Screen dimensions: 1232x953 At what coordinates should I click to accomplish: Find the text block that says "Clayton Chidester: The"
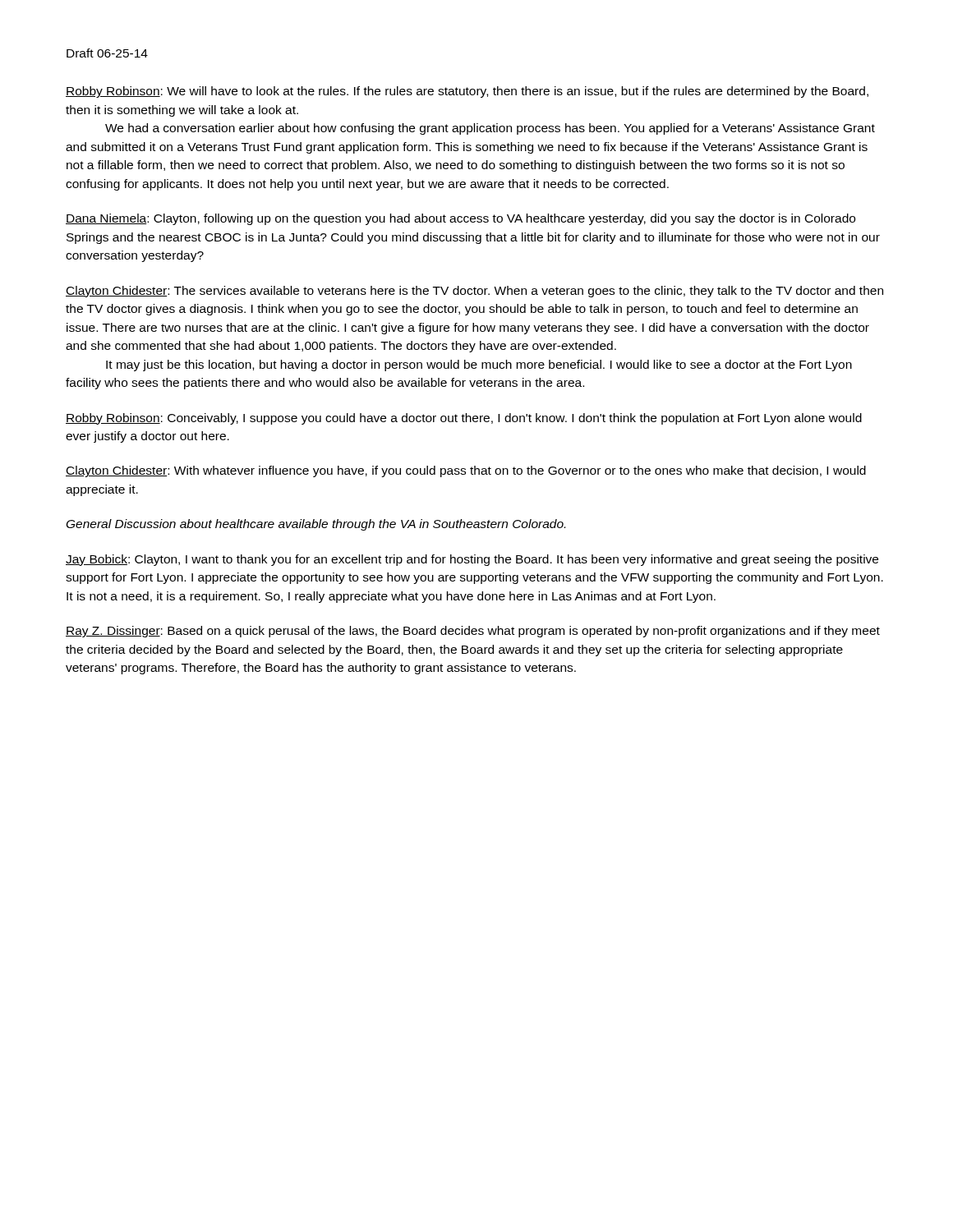[476, 338]
